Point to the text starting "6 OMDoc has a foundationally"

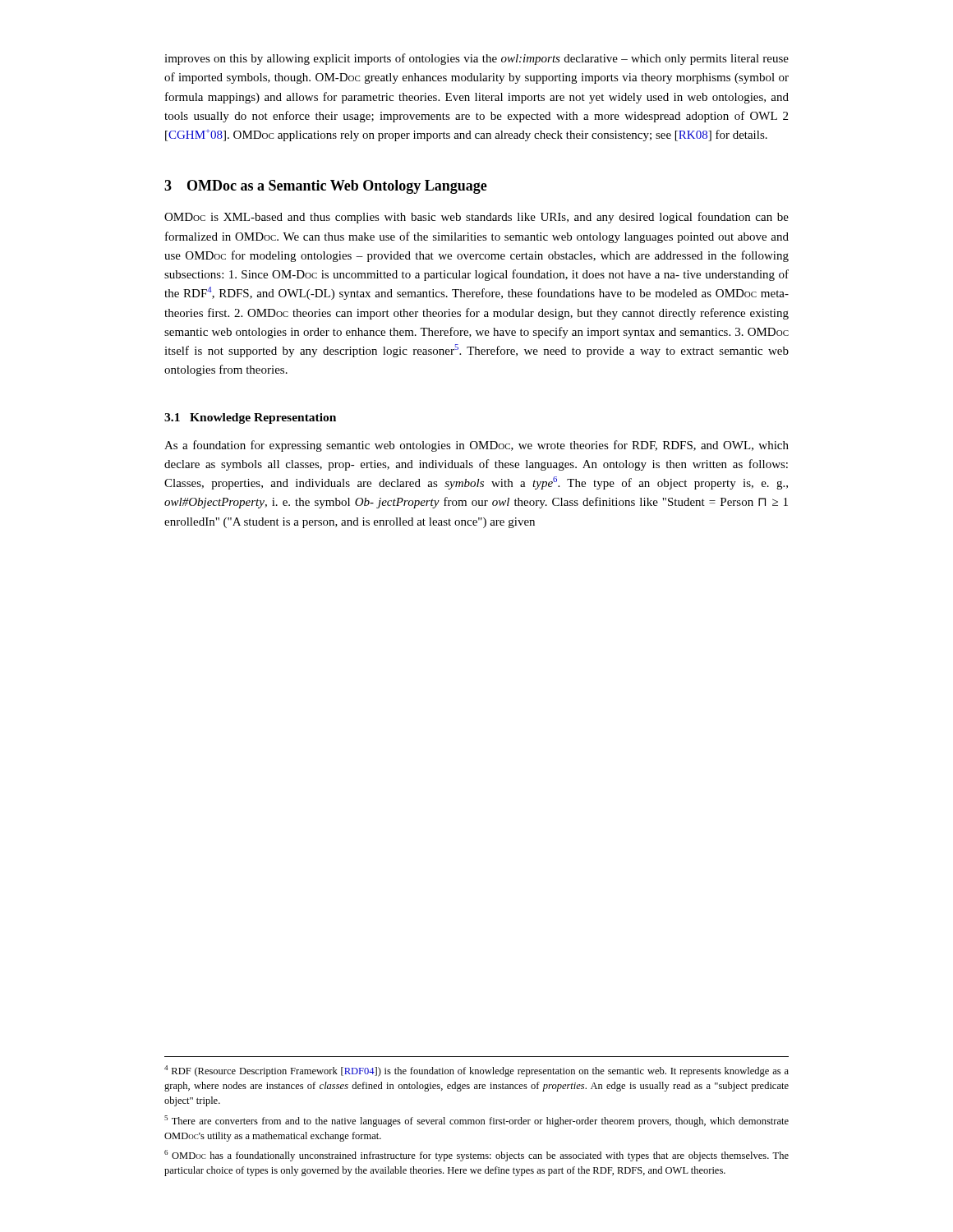pos(476,1162)
